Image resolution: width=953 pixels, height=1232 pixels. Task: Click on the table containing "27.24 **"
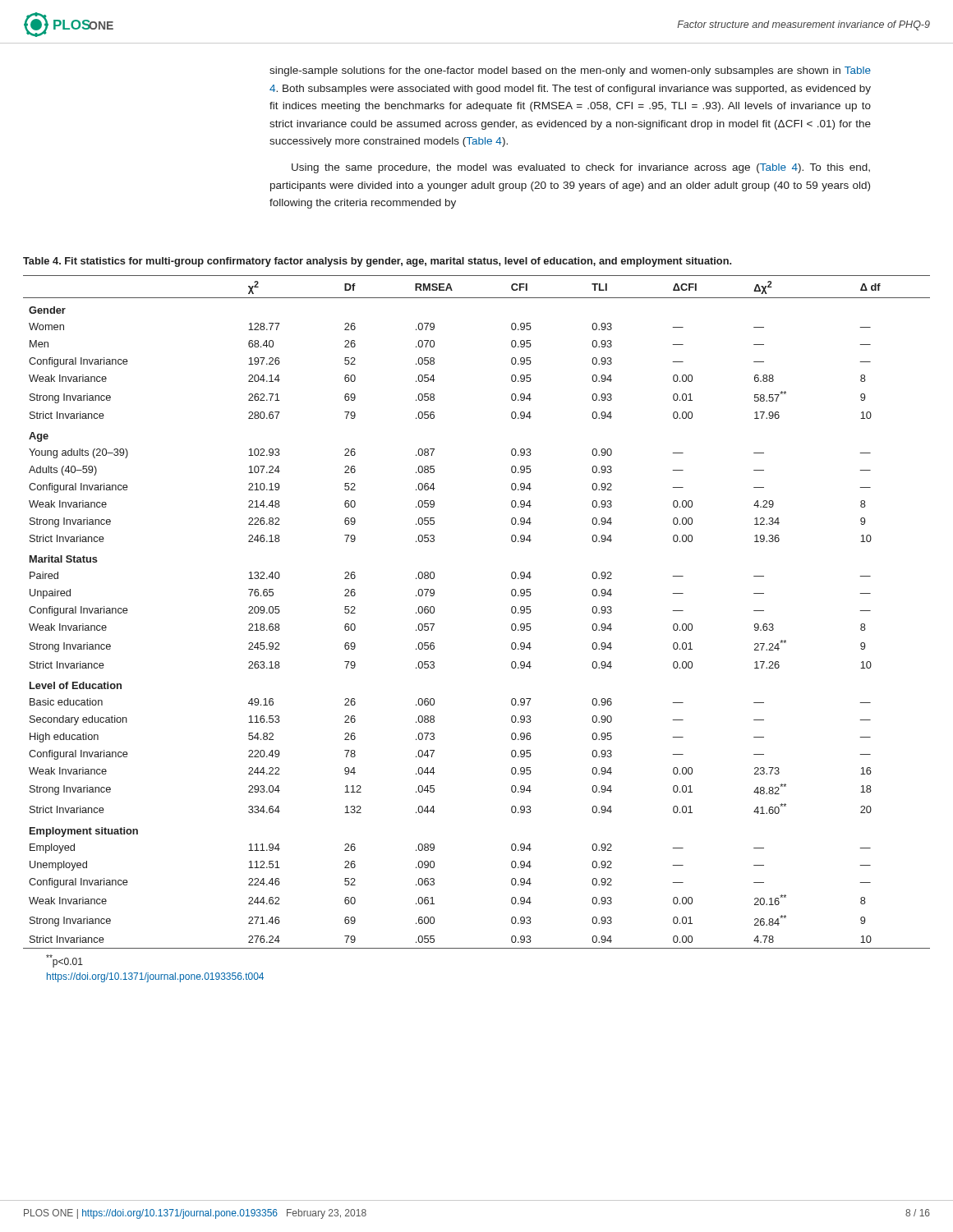pos(476,612)
